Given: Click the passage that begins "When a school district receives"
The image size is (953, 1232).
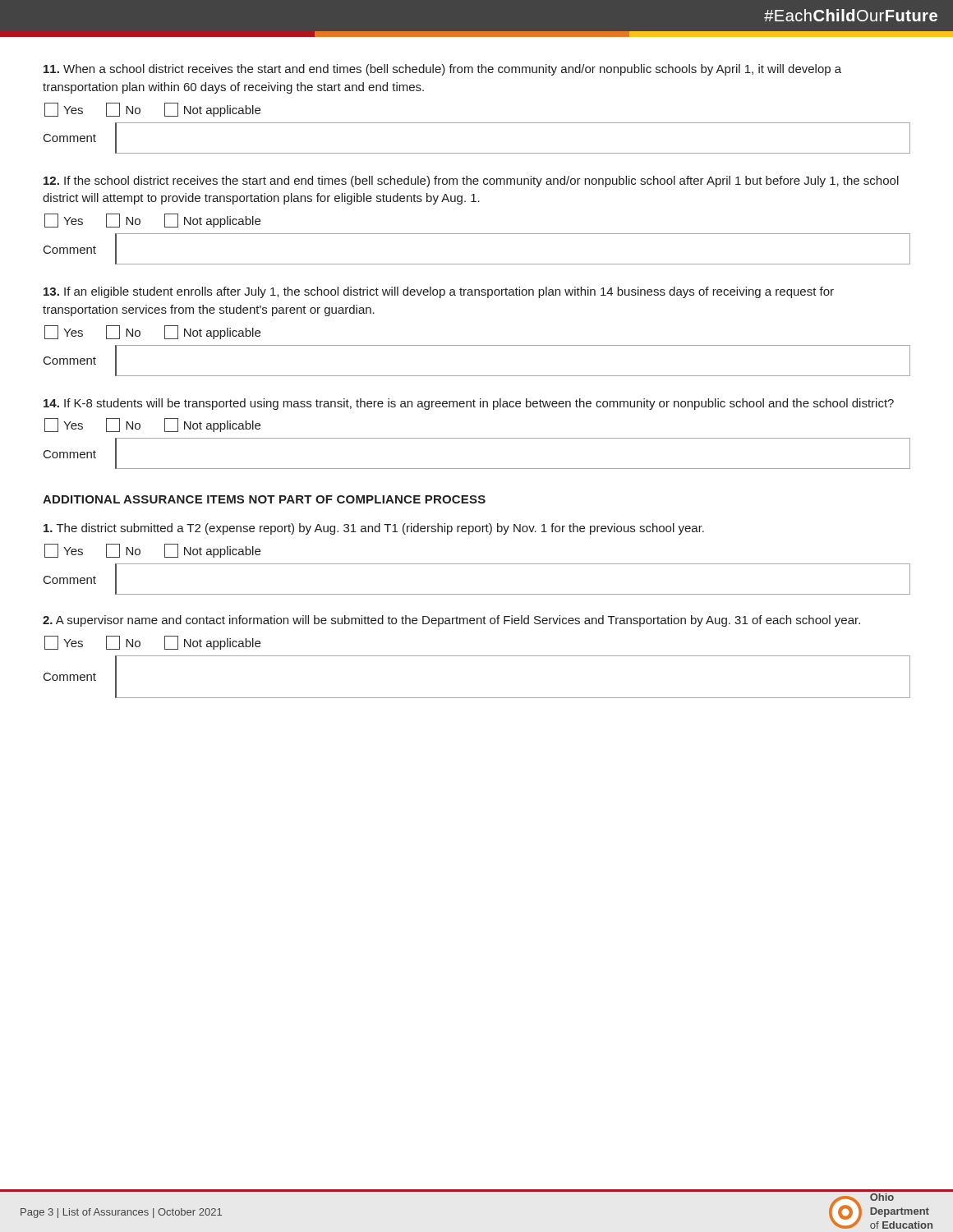Looking at the screenshot, I should point(442,70).
